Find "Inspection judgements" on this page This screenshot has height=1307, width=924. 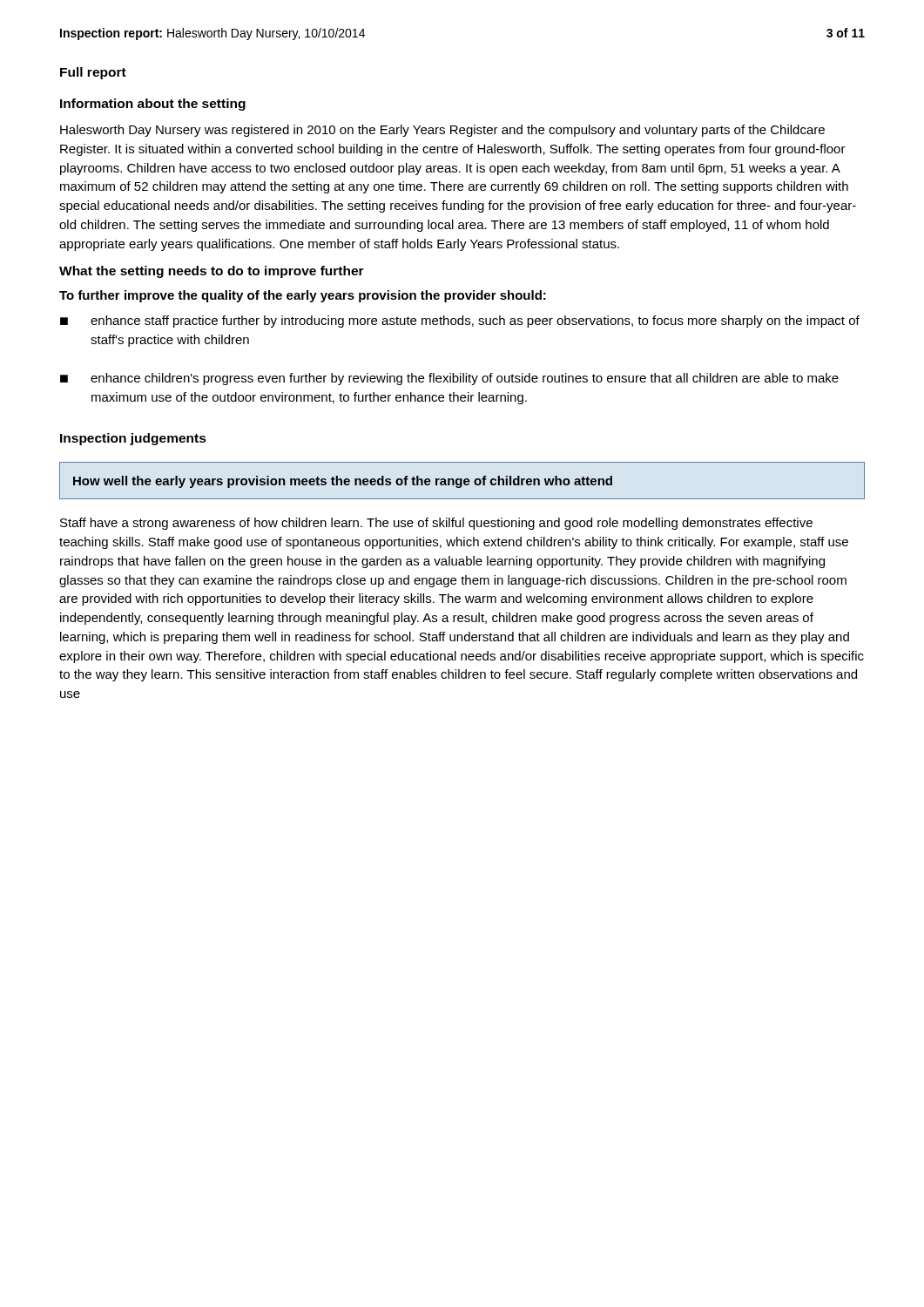tap(133, 439)
